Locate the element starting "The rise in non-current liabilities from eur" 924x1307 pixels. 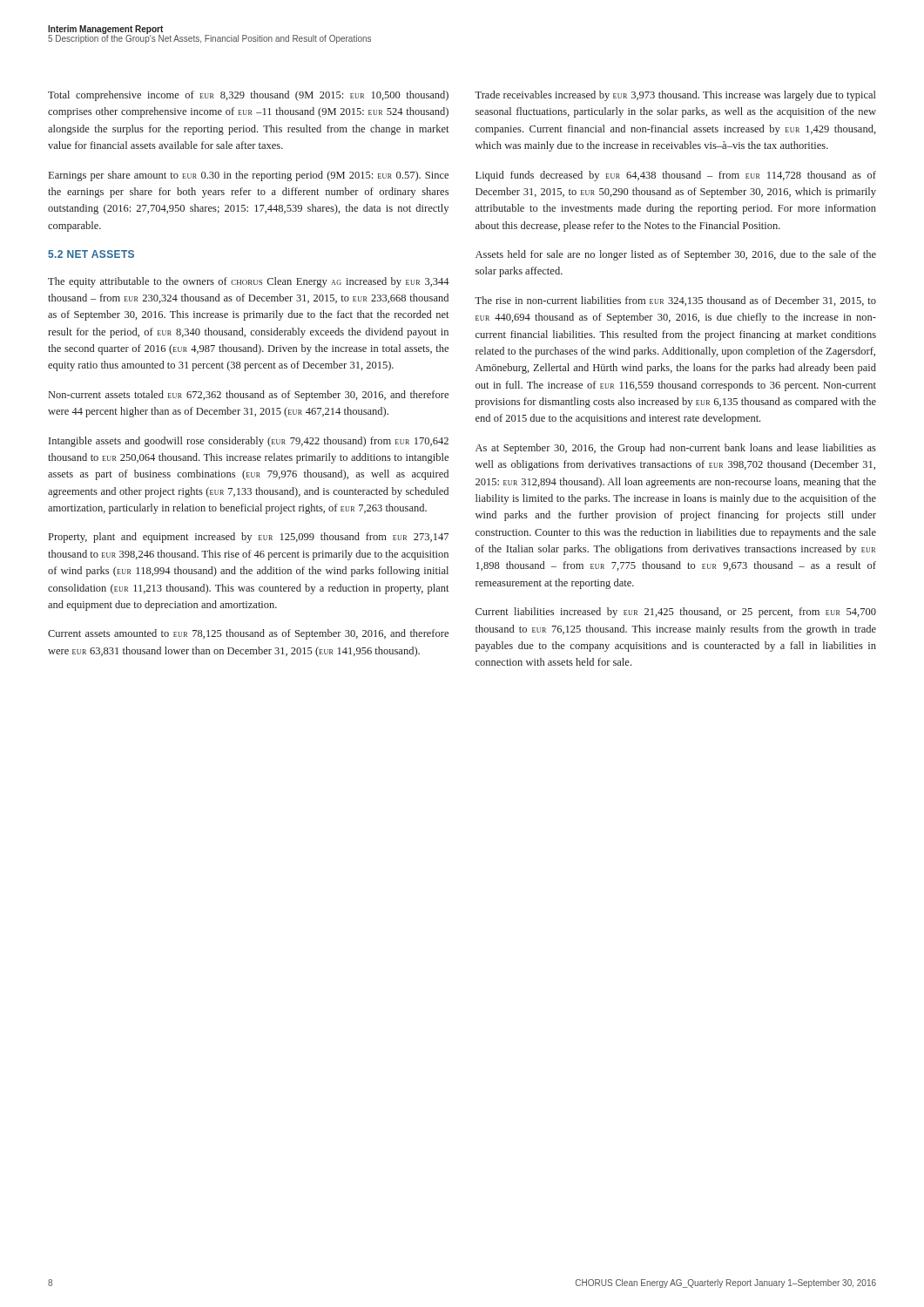coord(676,360)
